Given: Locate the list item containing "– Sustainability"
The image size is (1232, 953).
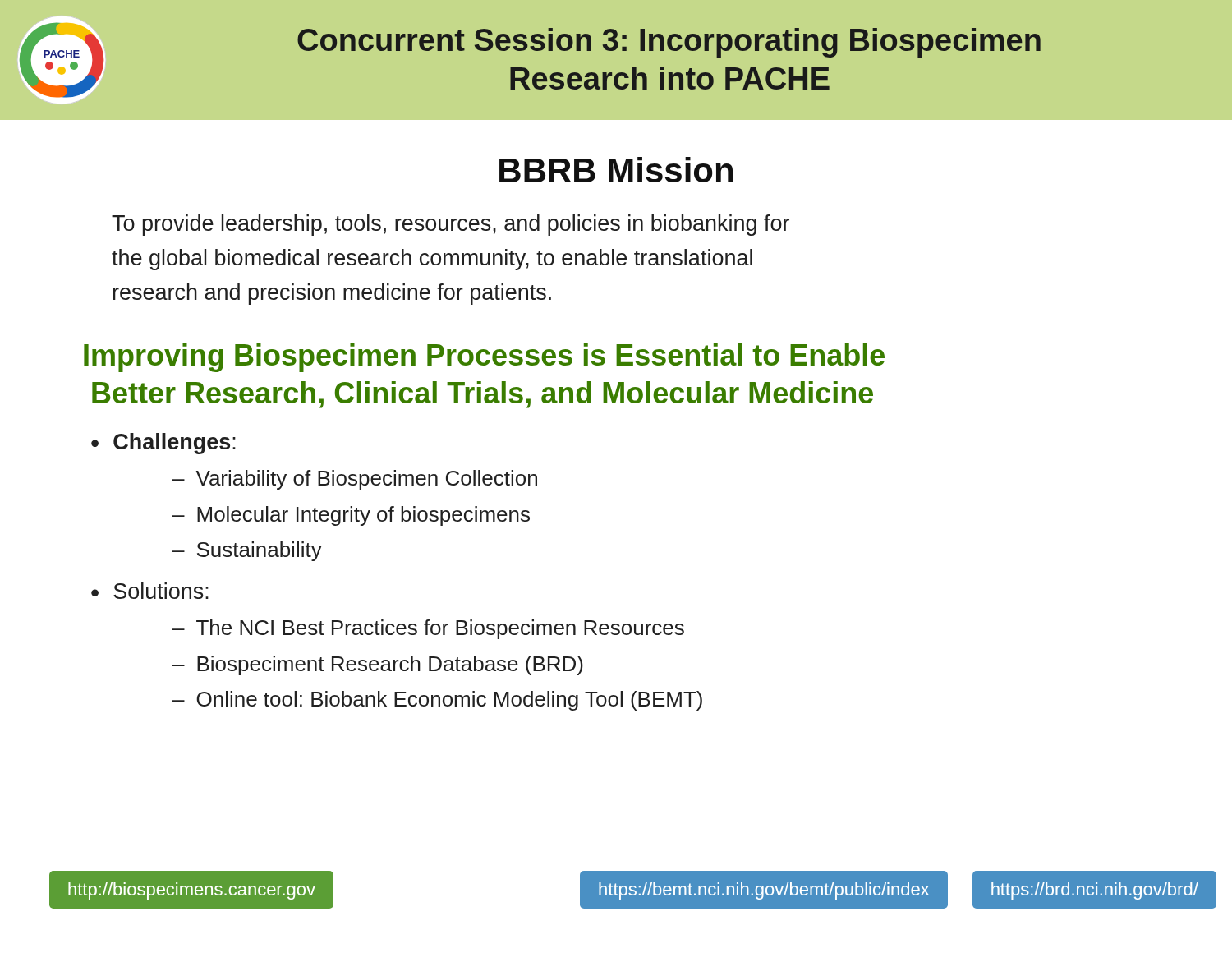Looking at the screenshot, I should pos(247,551).
